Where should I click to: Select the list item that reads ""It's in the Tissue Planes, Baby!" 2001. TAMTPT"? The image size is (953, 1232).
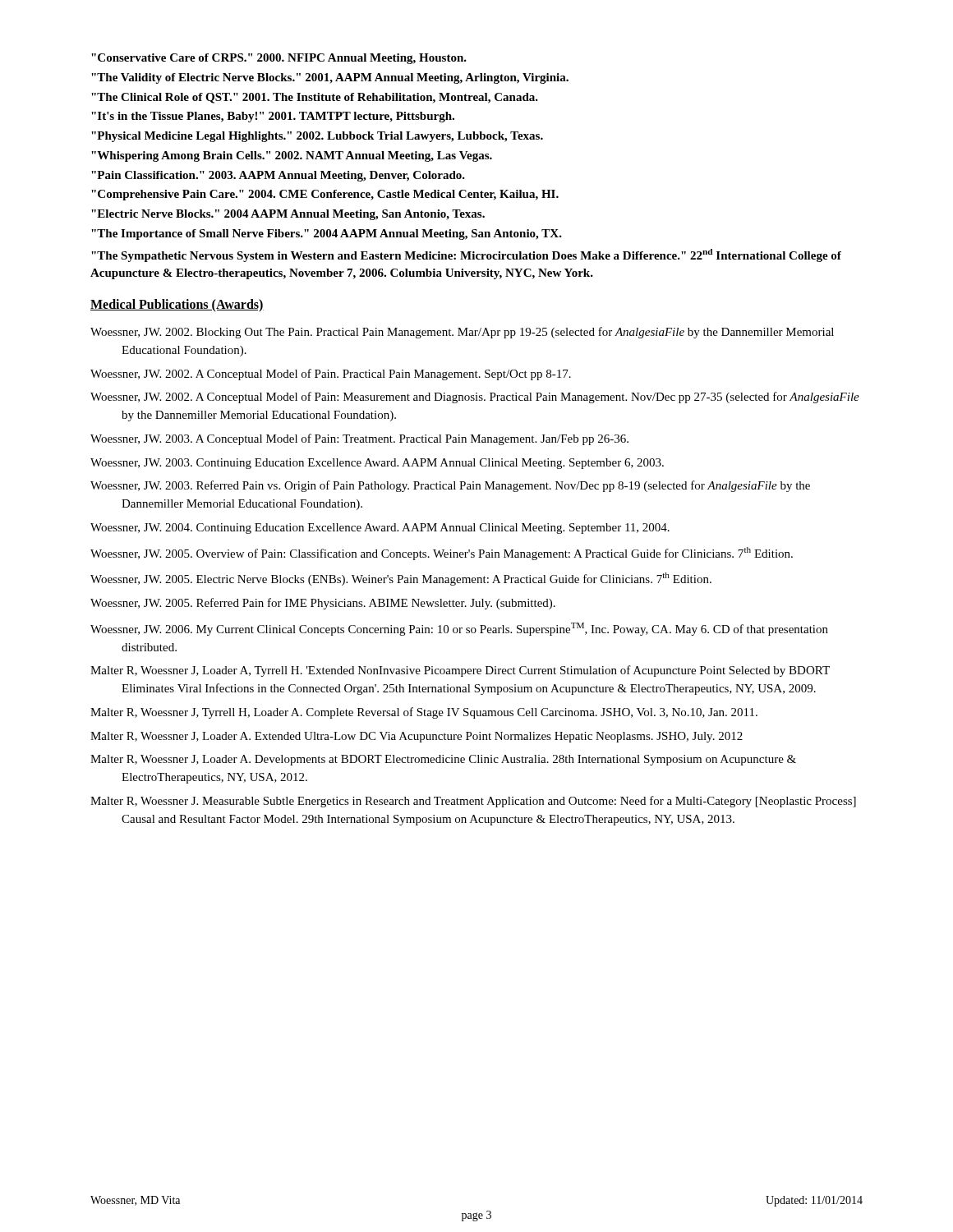pos(273,116)
